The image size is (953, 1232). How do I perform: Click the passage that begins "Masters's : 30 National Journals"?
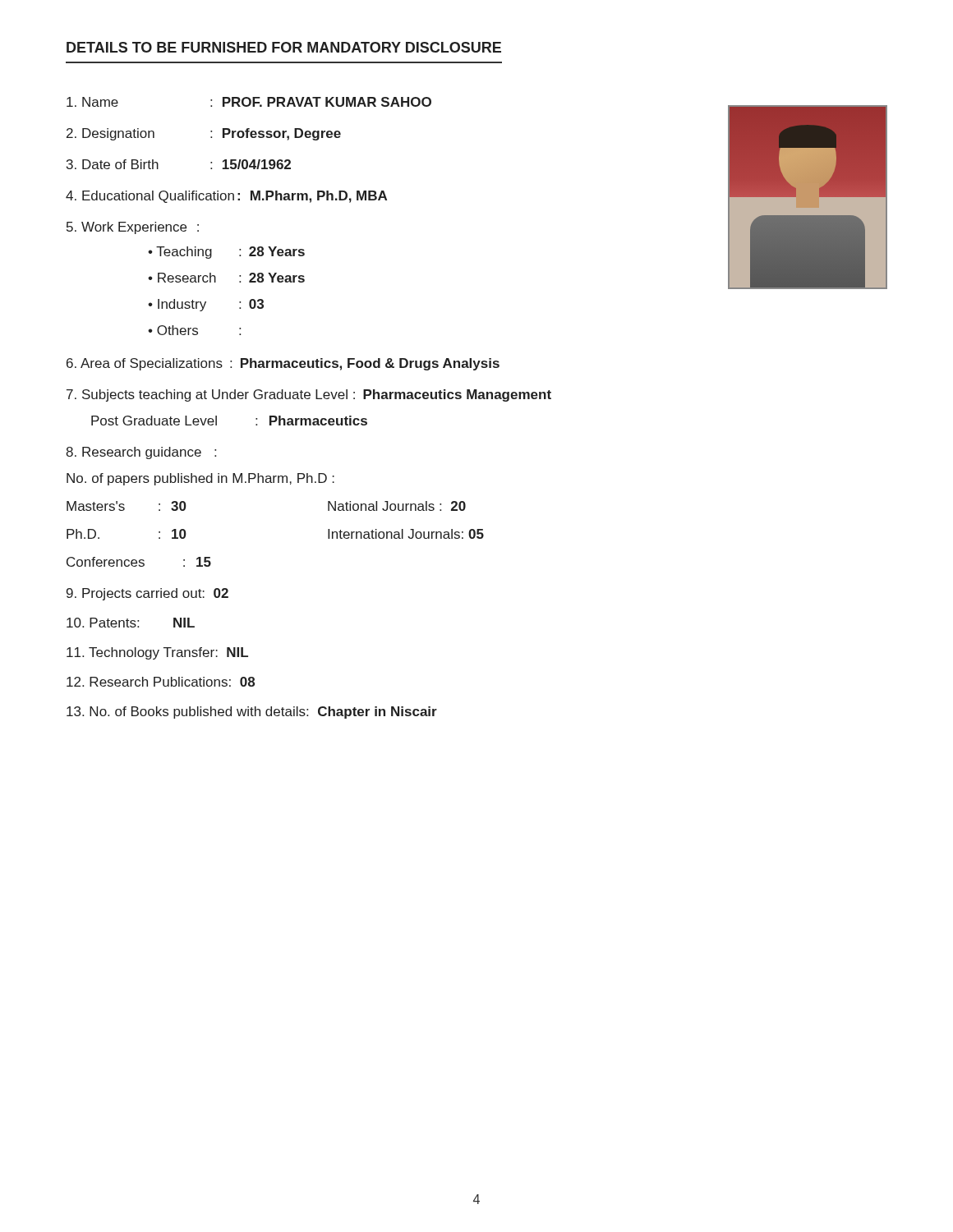pos(91,506)
